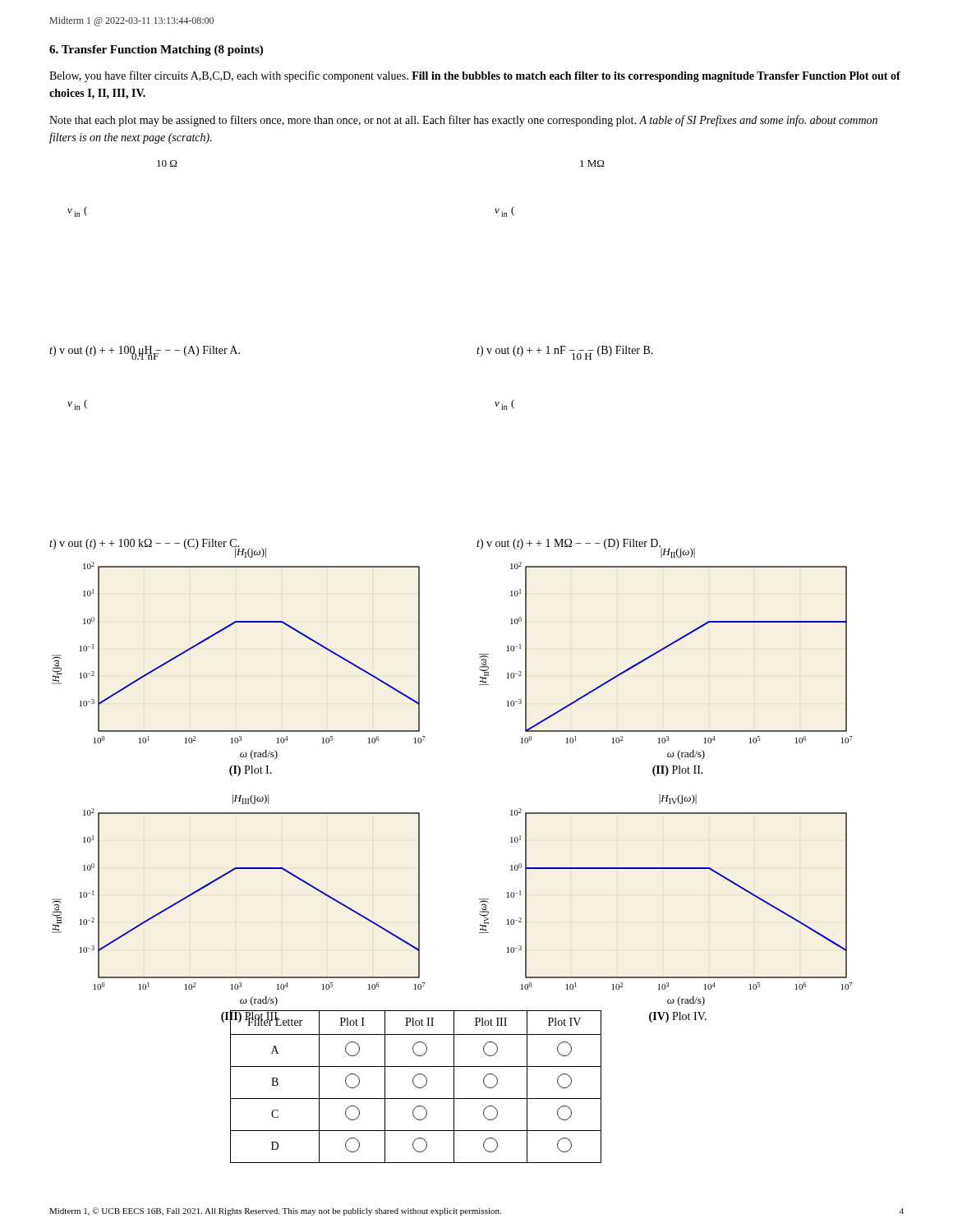Find a table

coord(476,1087)
